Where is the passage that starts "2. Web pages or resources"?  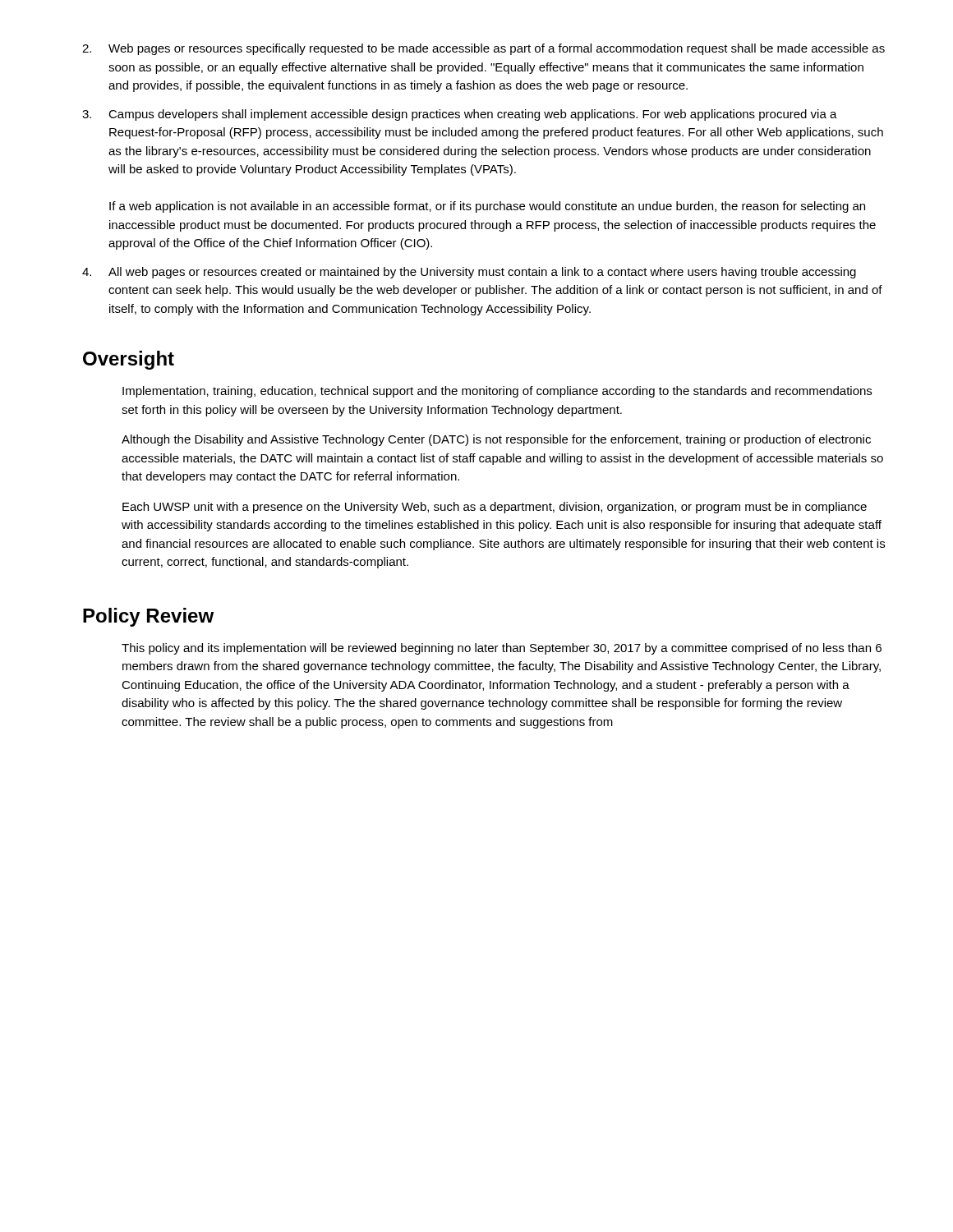tap(485, 67)
